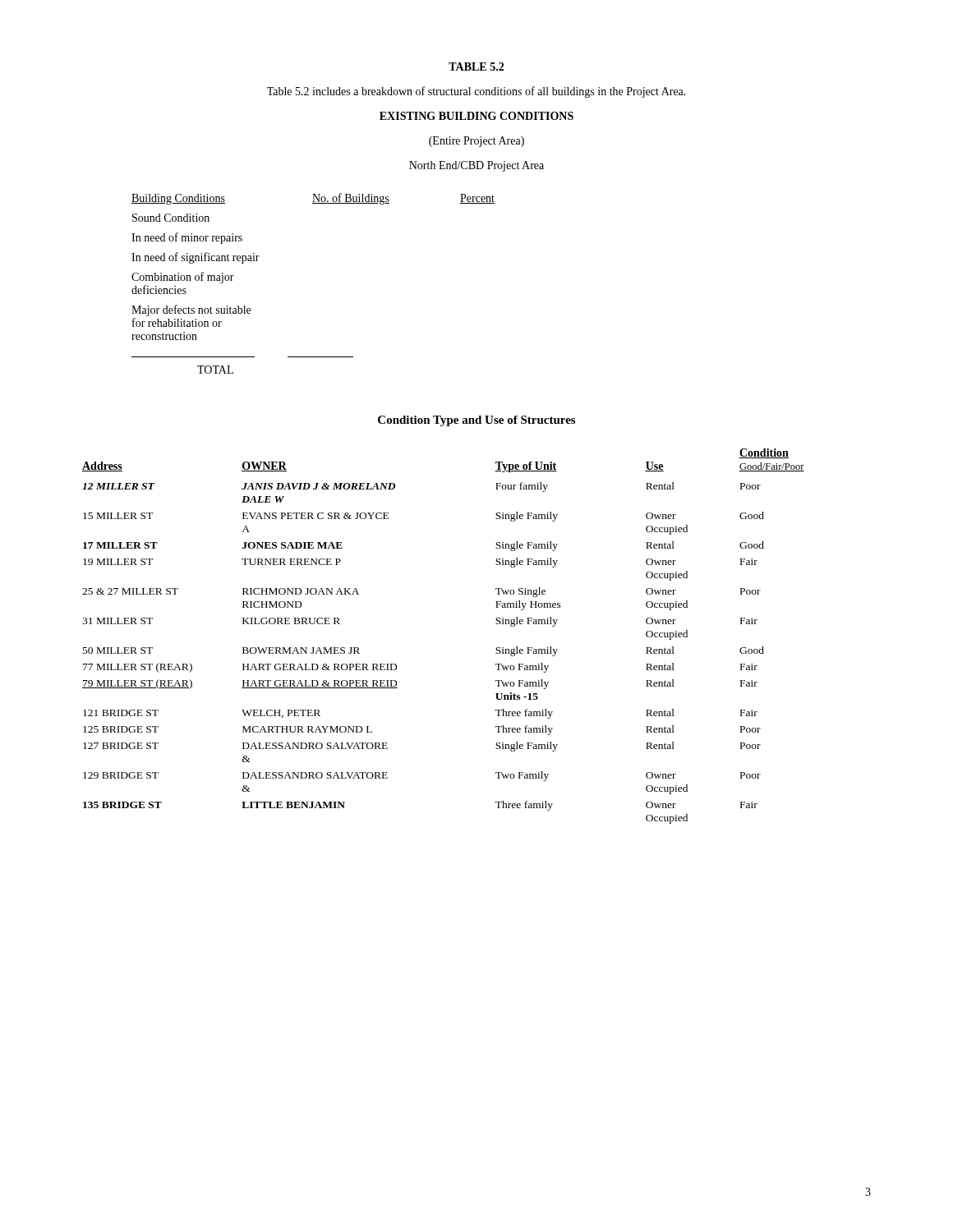
Task: Find the table that mentions "121 BRIDGE ST"
Action: point(476,635)
